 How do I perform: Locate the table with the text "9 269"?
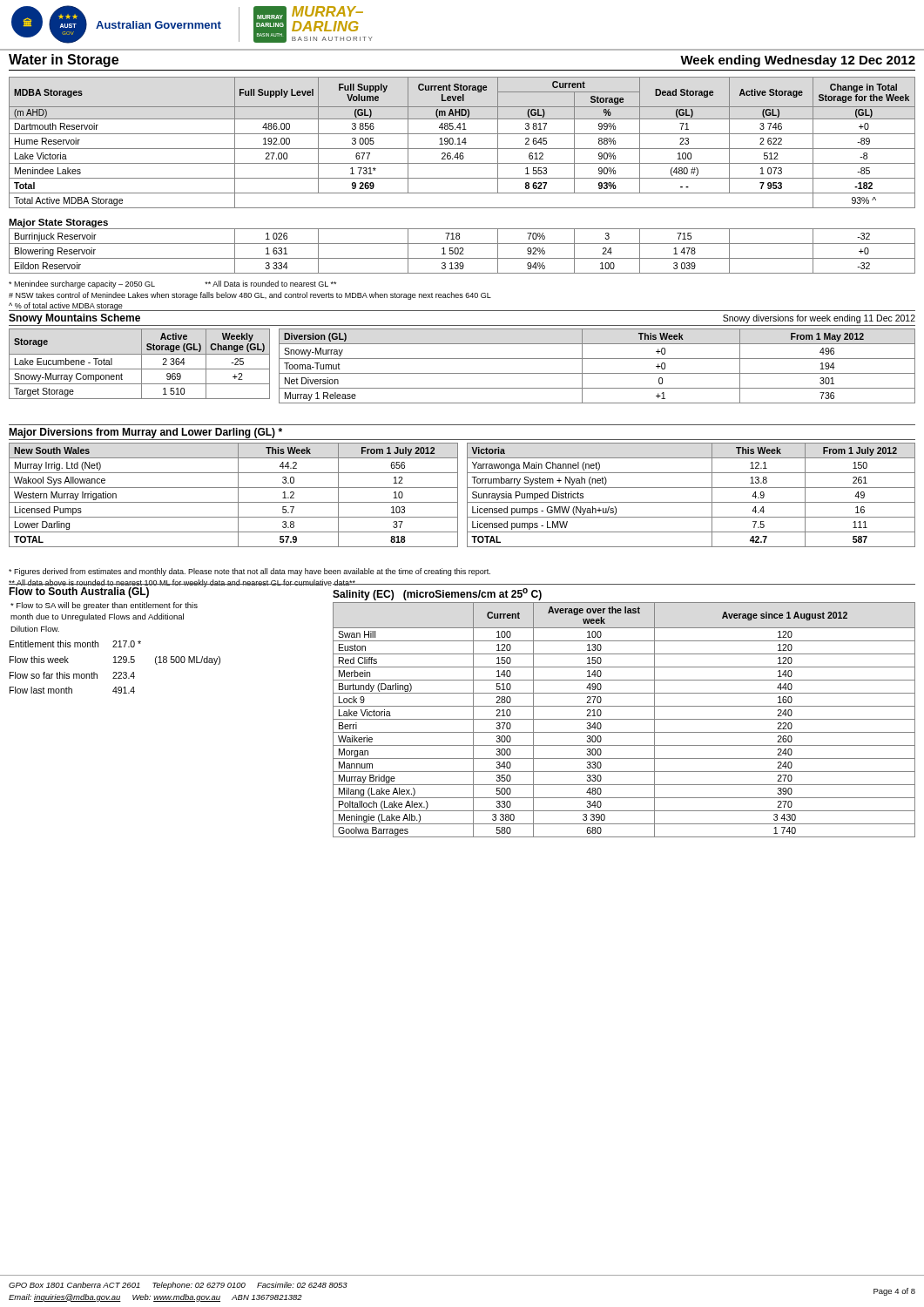click(462, 141)
